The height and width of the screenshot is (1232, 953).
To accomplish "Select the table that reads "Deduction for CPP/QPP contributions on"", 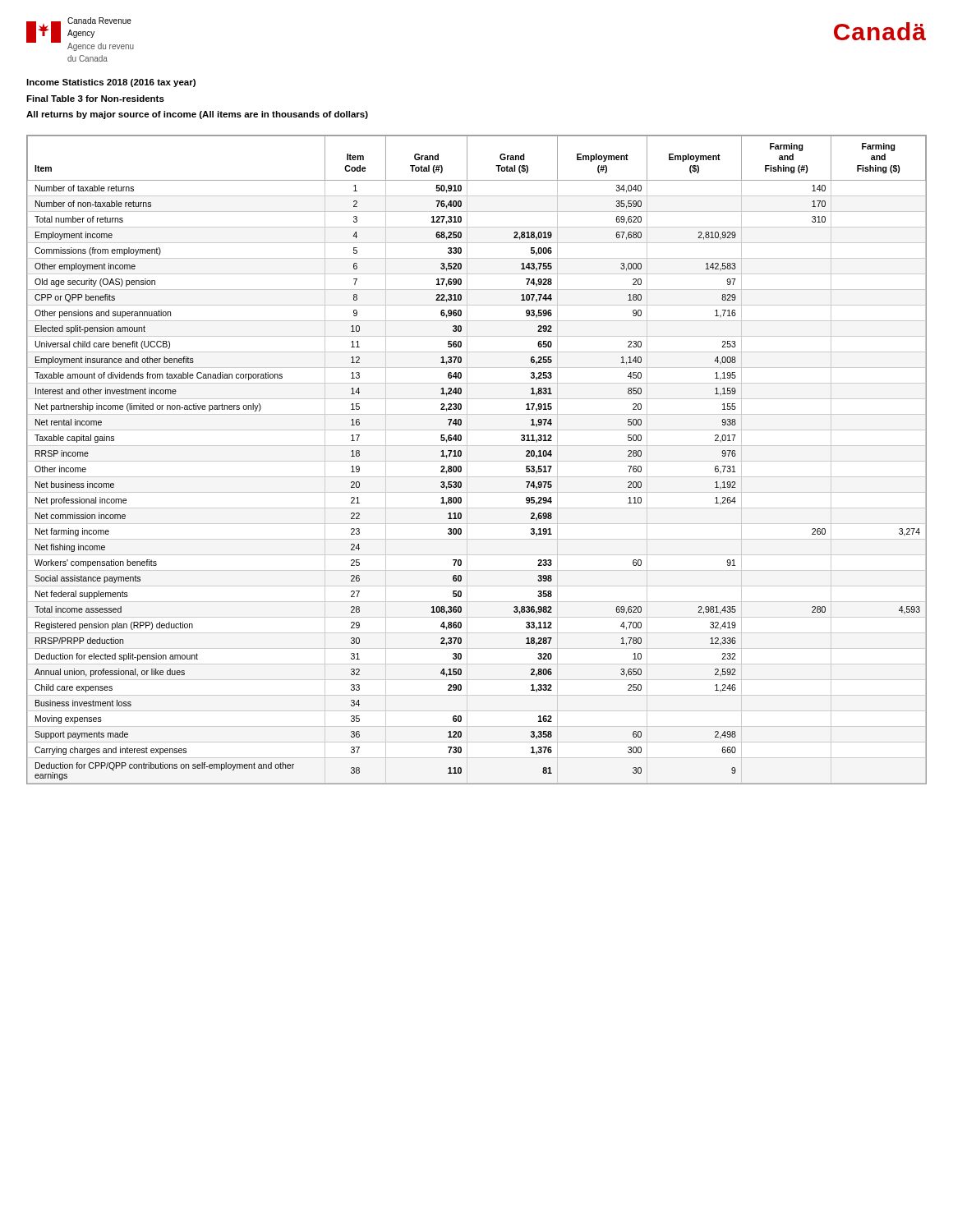I will 476,459.
